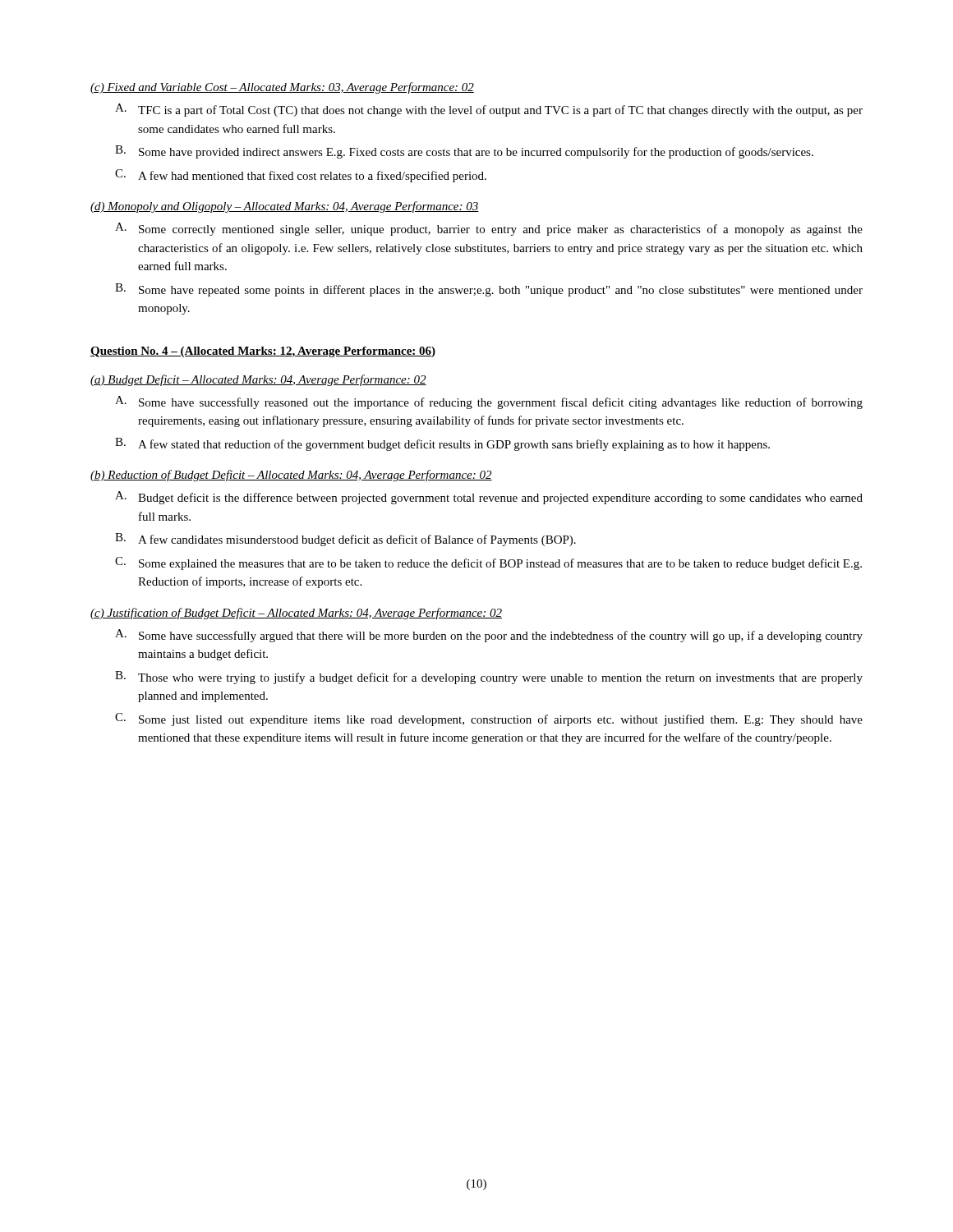Image resolution: width=953 pixels, height=1232 pixels.
Task: Click on the section header that reads "(a) Budget Deficit –"
Action: click(x=258, y=379)
